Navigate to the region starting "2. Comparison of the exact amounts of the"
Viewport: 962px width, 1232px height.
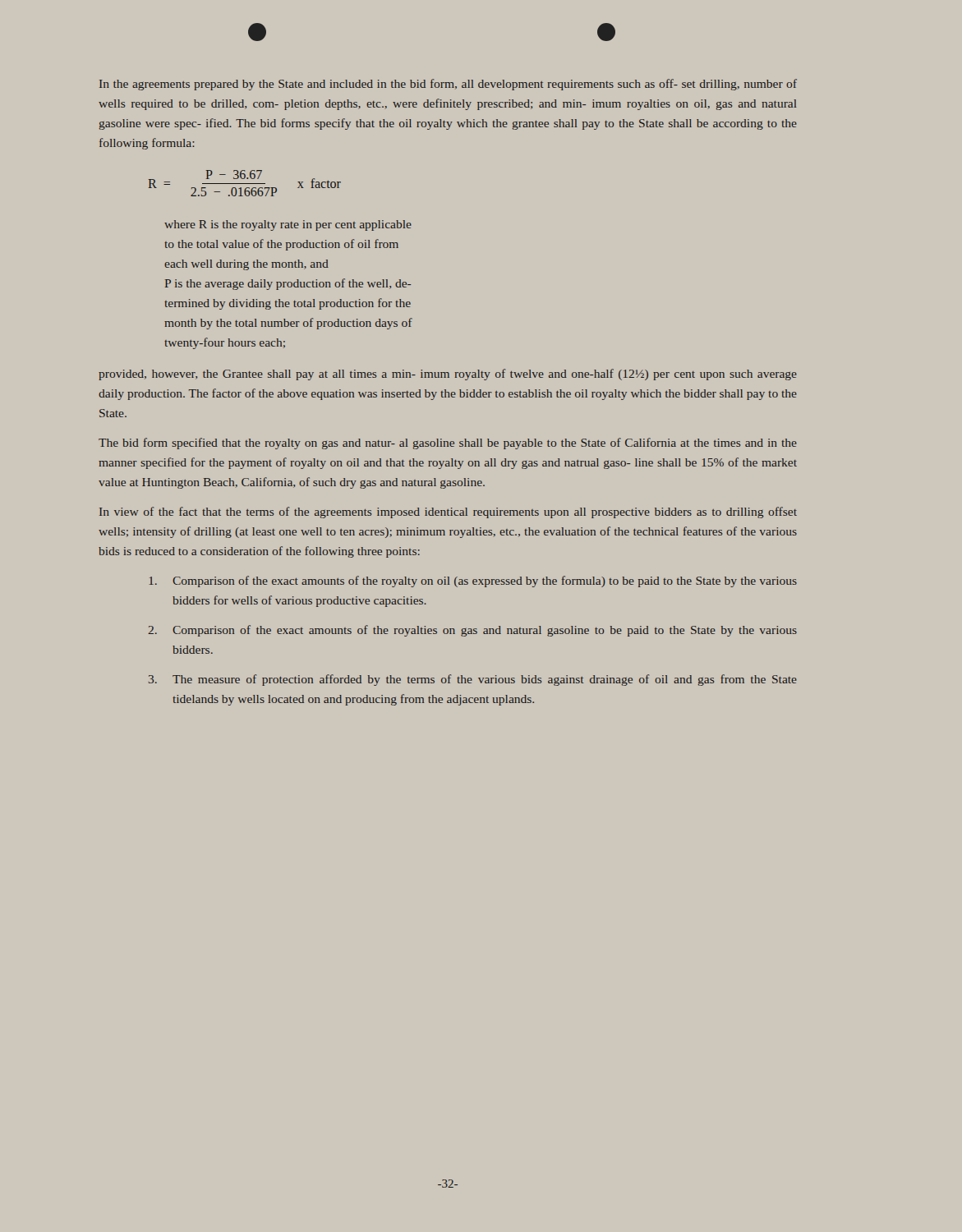[472, 640]
